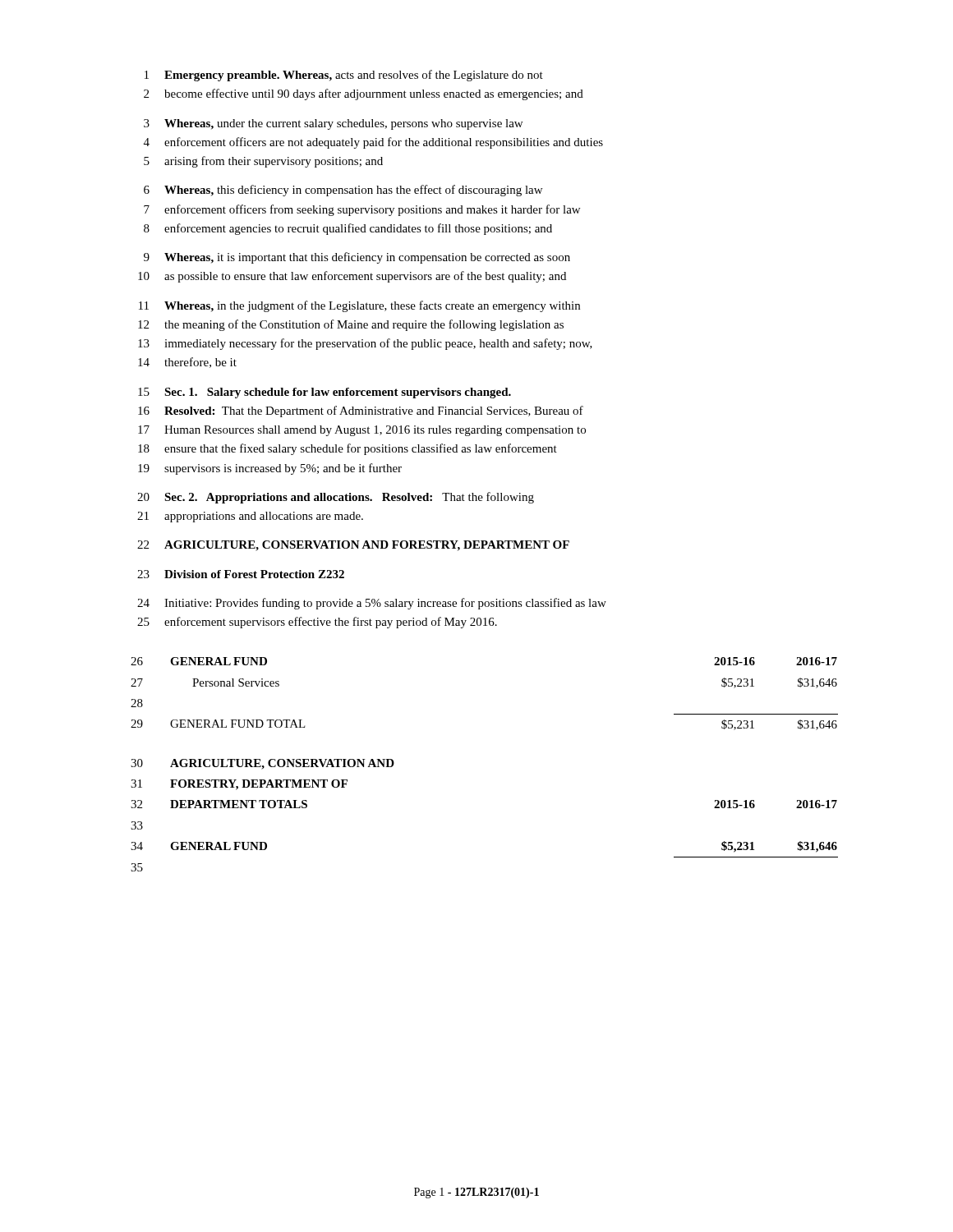Select the passage starting "20 Sec. 2. Appropriations and allocations."

476,507
